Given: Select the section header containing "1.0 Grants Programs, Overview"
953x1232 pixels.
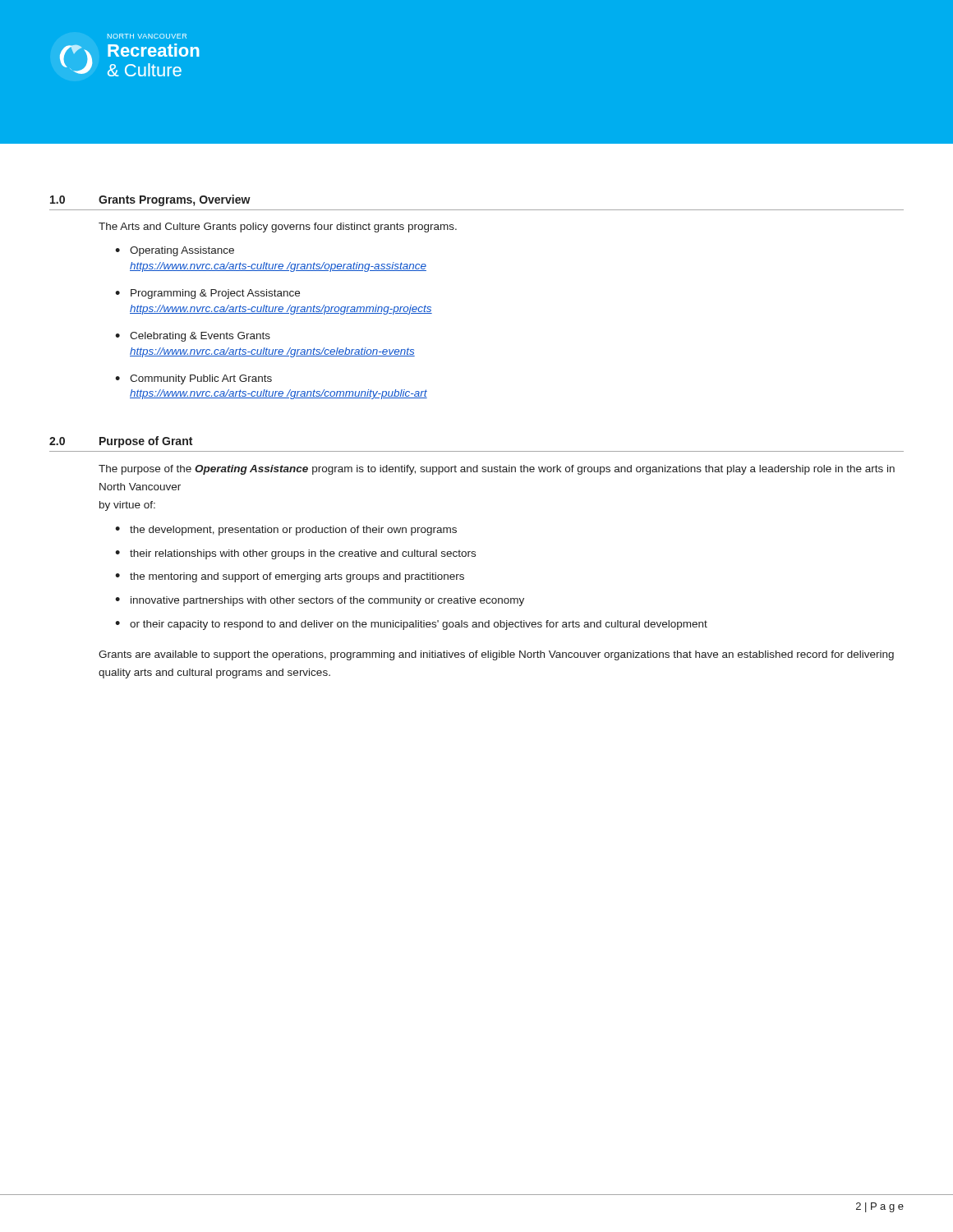Looking at the screenshot, I should [150, 200].
